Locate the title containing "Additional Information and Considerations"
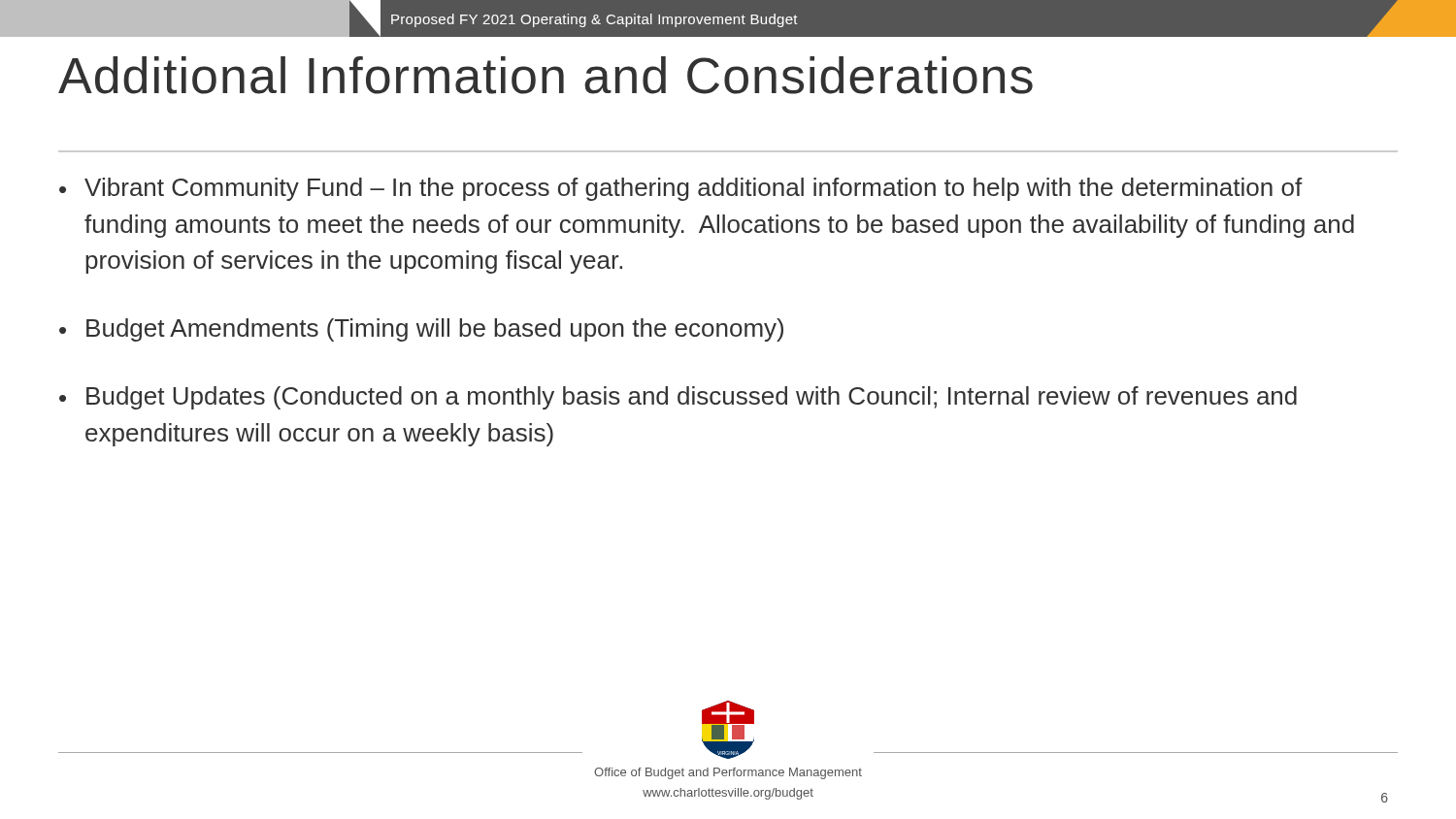This screenshot has width=1456, height=819. pyautogui.click(x=728, y=76)
